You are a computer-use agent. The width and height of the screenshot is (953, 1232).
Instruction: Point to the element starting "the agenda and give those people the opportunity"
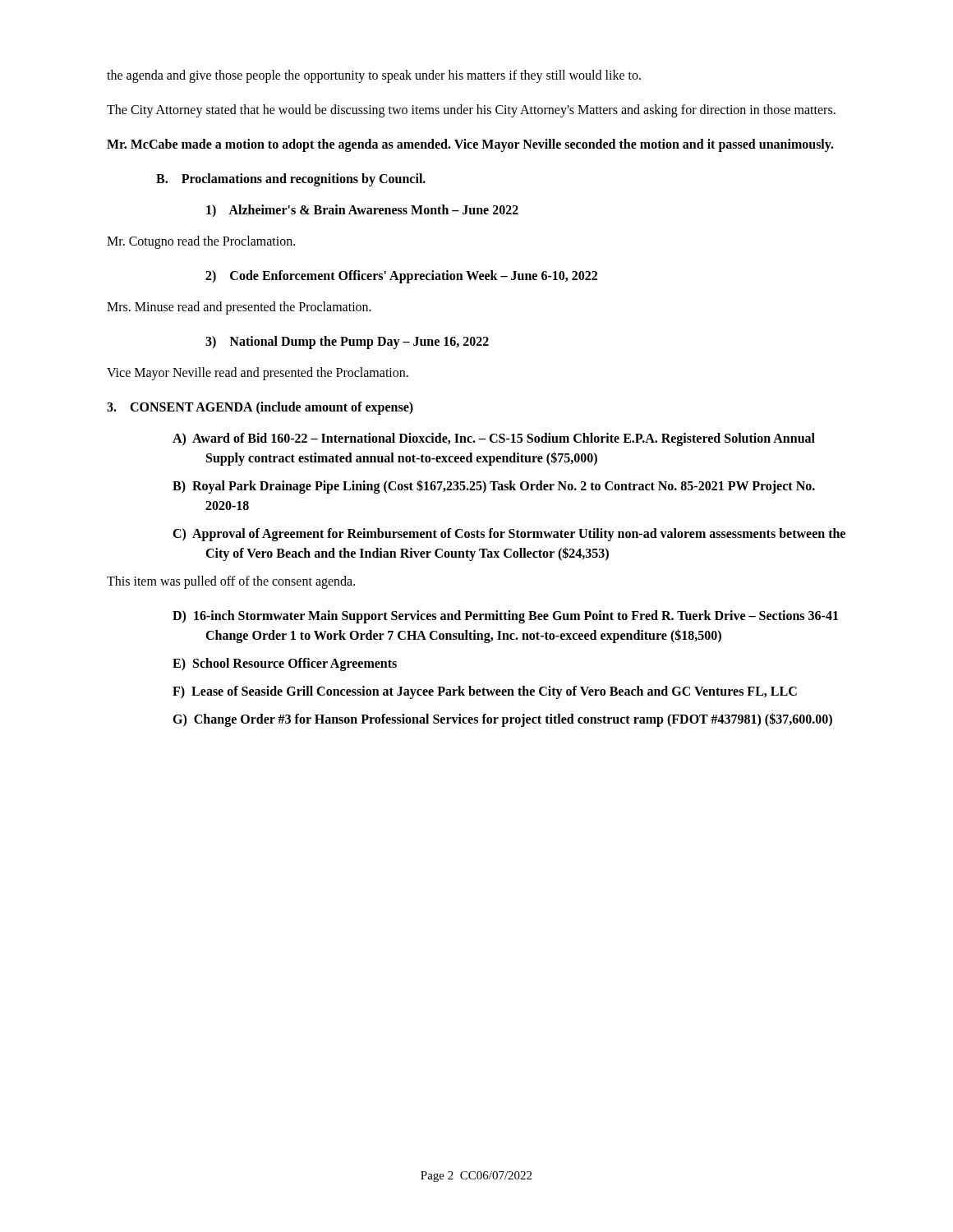click(x=374, y=75)
